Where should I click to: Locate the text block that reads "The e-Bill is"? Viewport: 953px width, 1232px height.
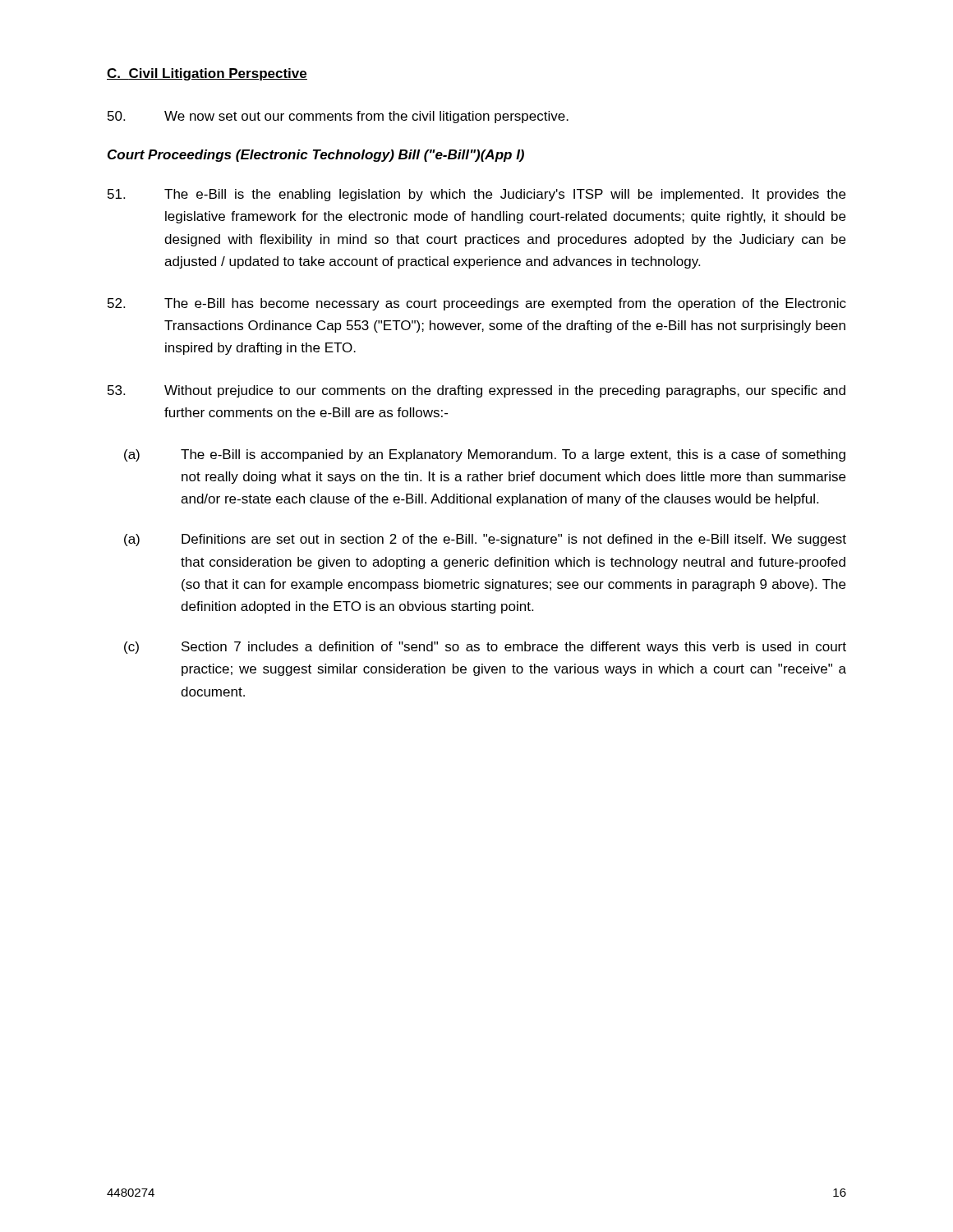click(x=476, y=228)
